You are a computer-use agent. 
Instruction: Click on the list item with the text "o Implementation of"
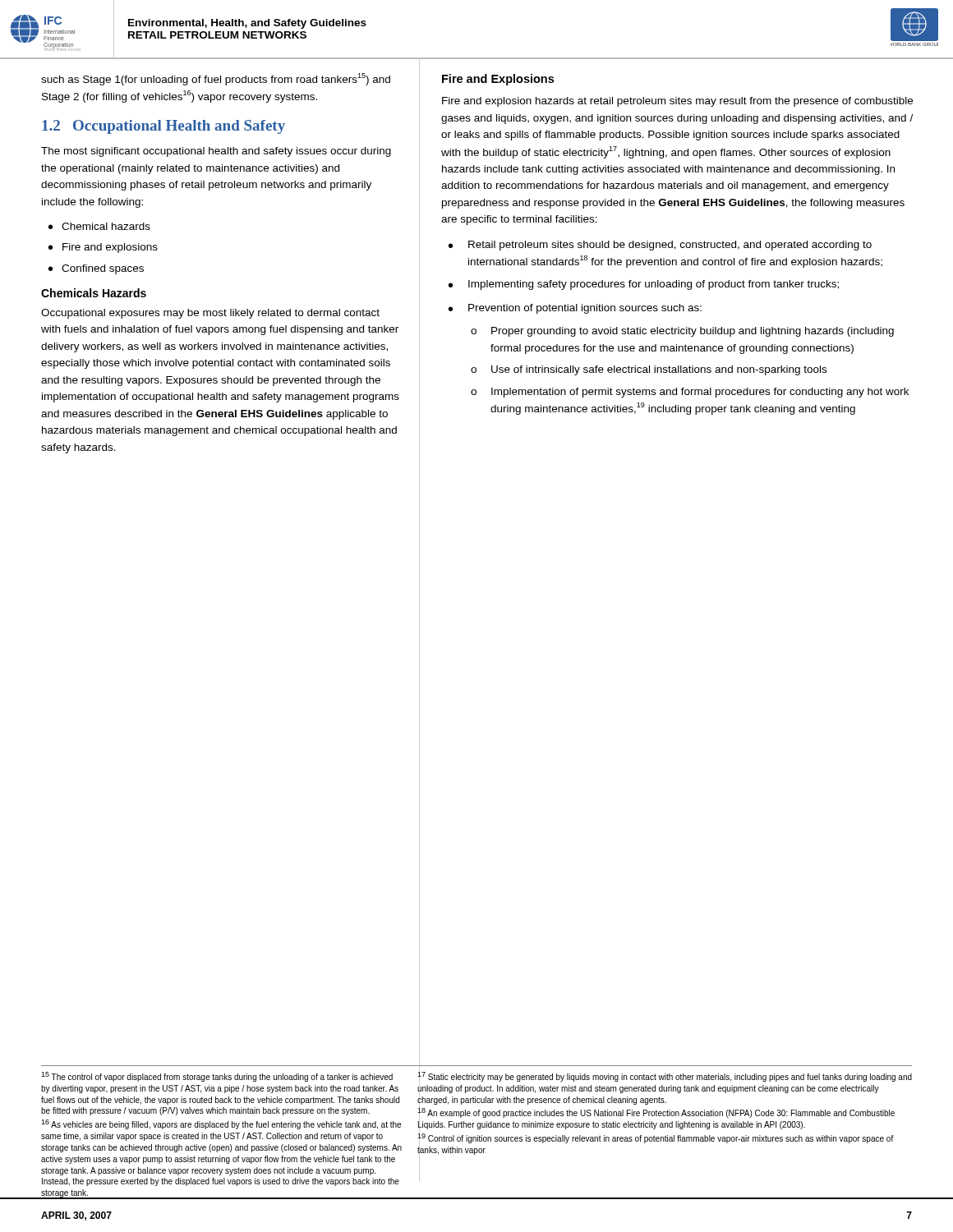[x=693, y=400]
